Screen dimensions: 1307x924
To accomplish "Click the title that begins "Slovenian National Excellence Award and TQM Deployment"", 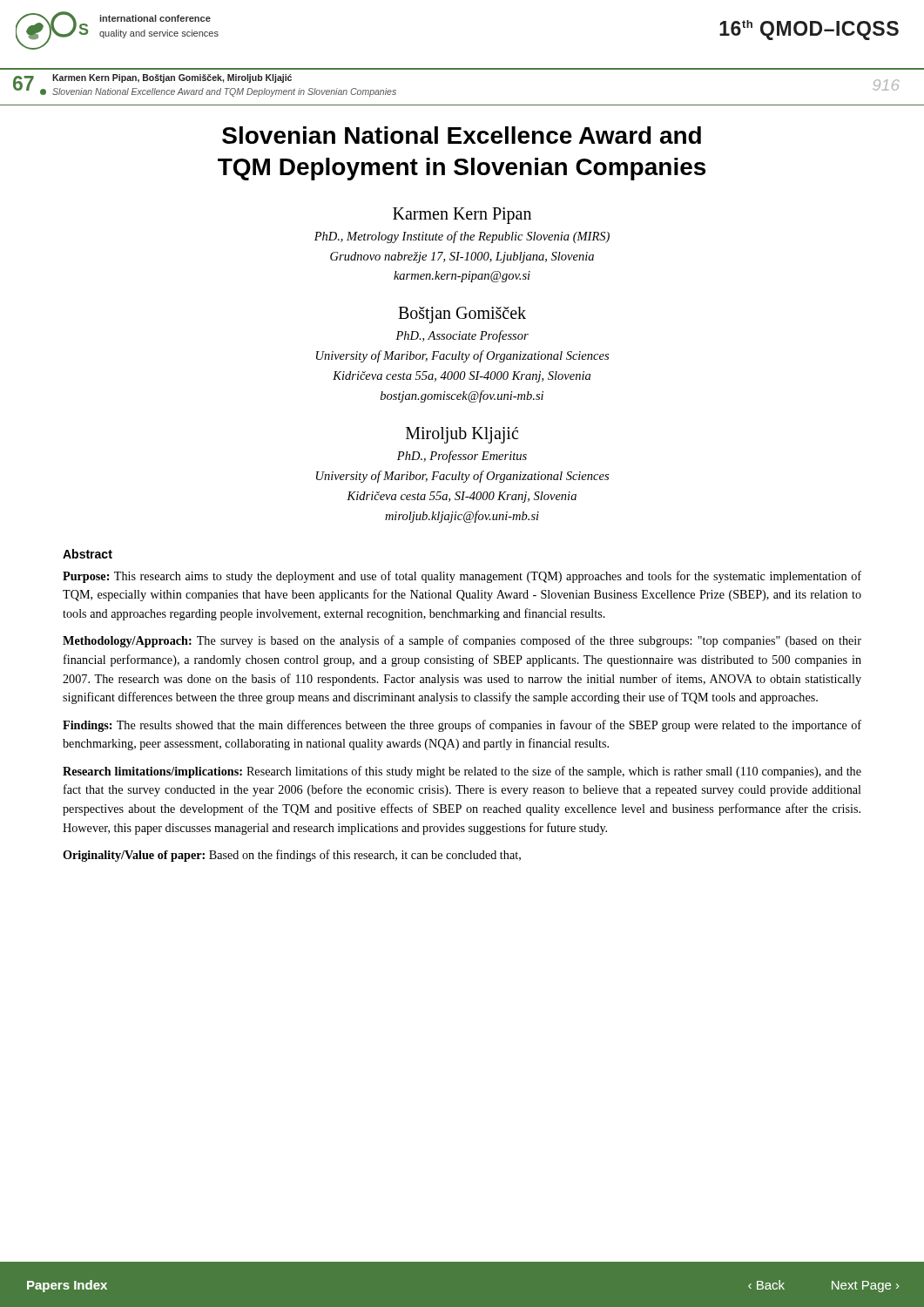I will tap(462, 151).
